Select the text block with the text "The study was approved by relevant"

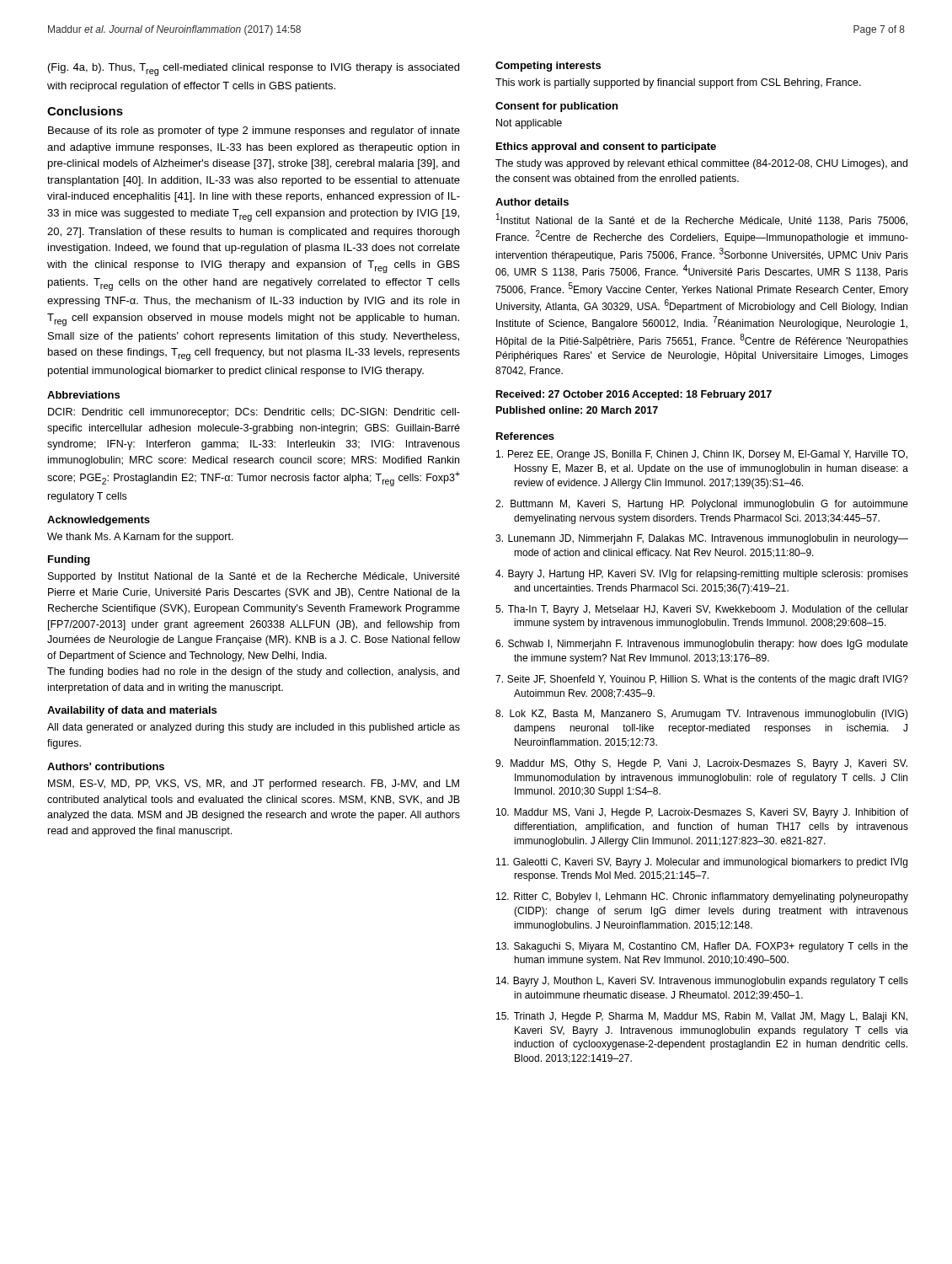(x=702, y=171)
